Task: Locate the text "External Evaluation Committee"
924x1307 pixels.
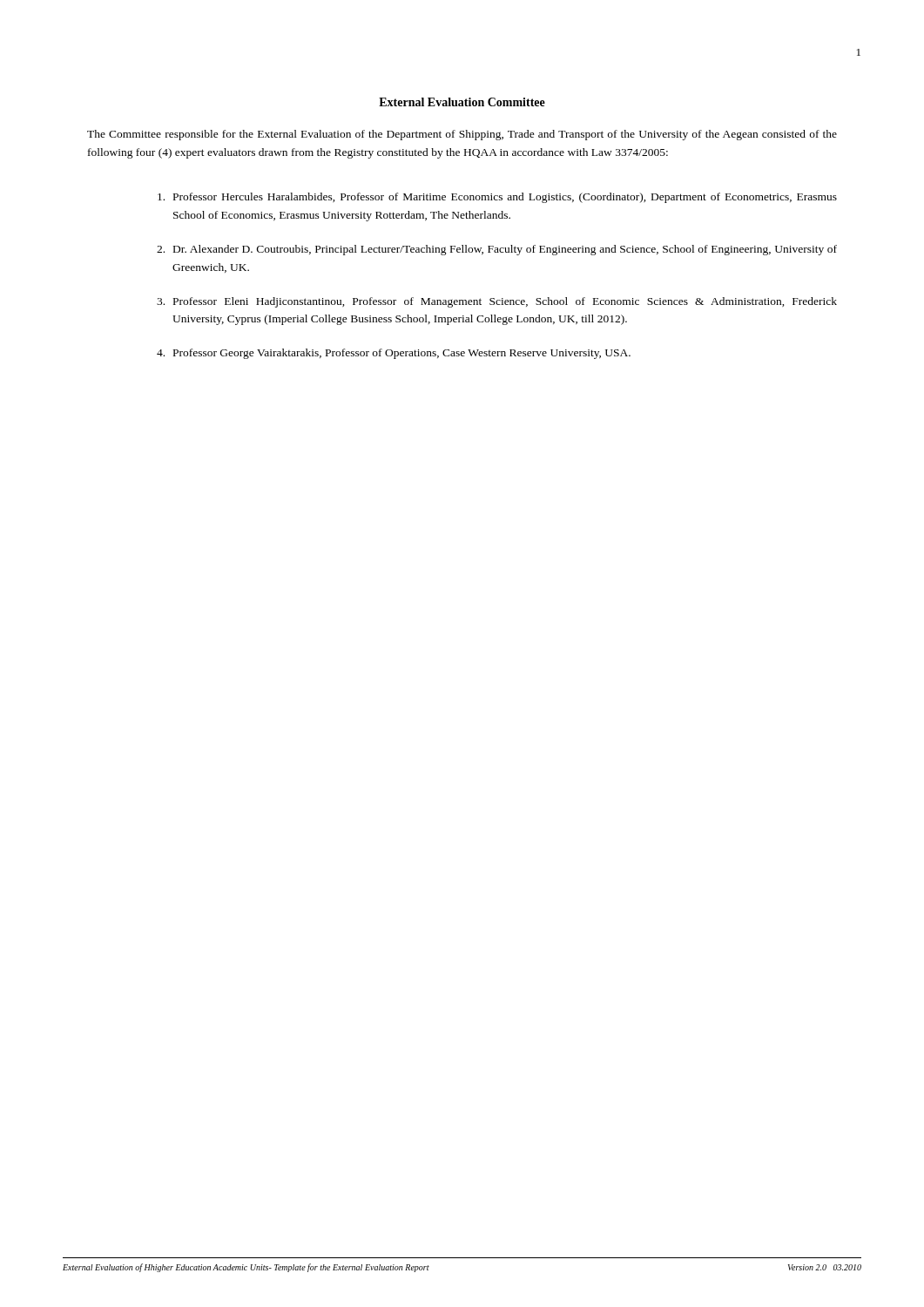Action: [x=462, y=102]
